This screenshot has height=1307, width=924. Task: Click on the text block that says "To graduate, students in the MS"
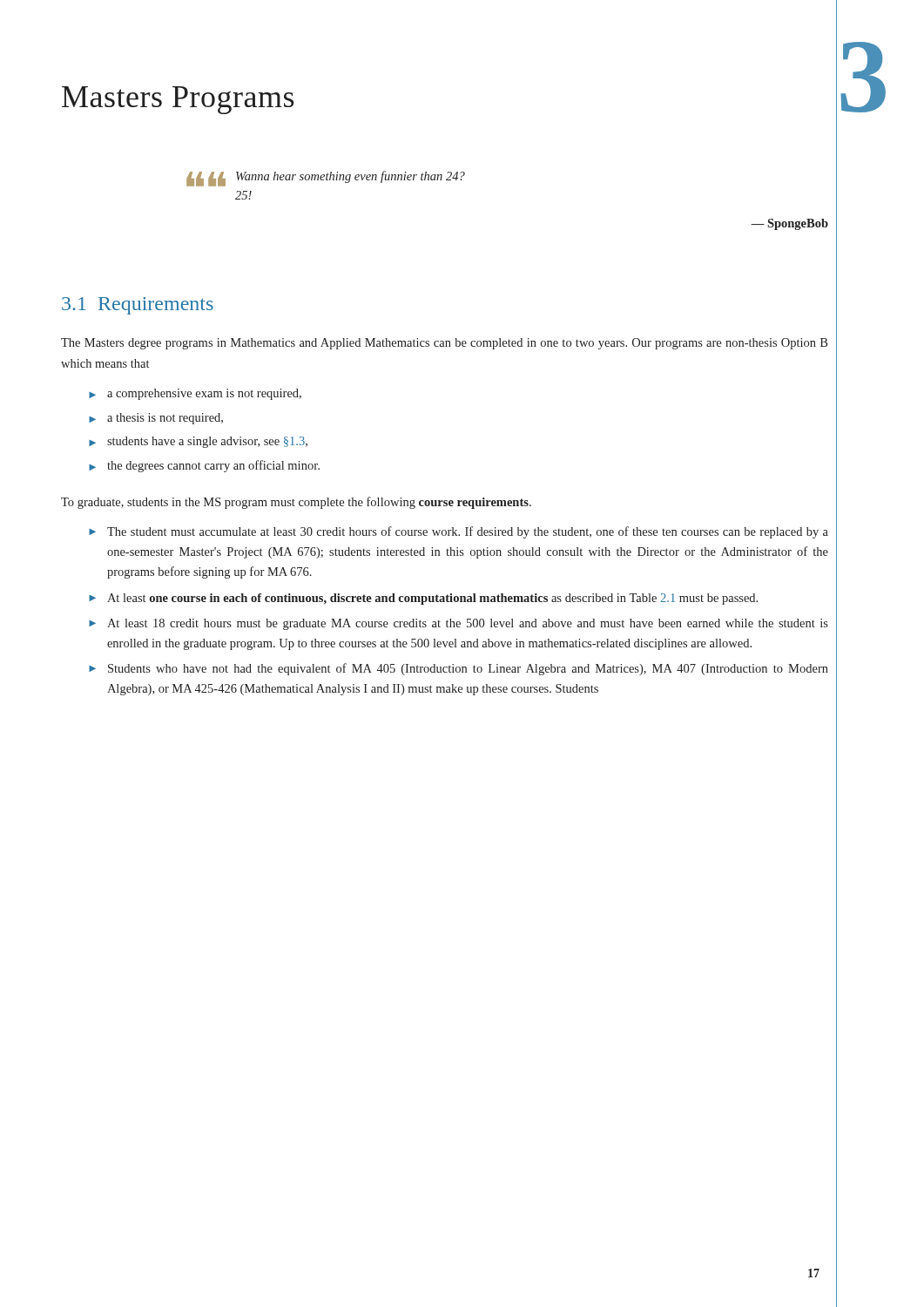(x=445, y=503)
